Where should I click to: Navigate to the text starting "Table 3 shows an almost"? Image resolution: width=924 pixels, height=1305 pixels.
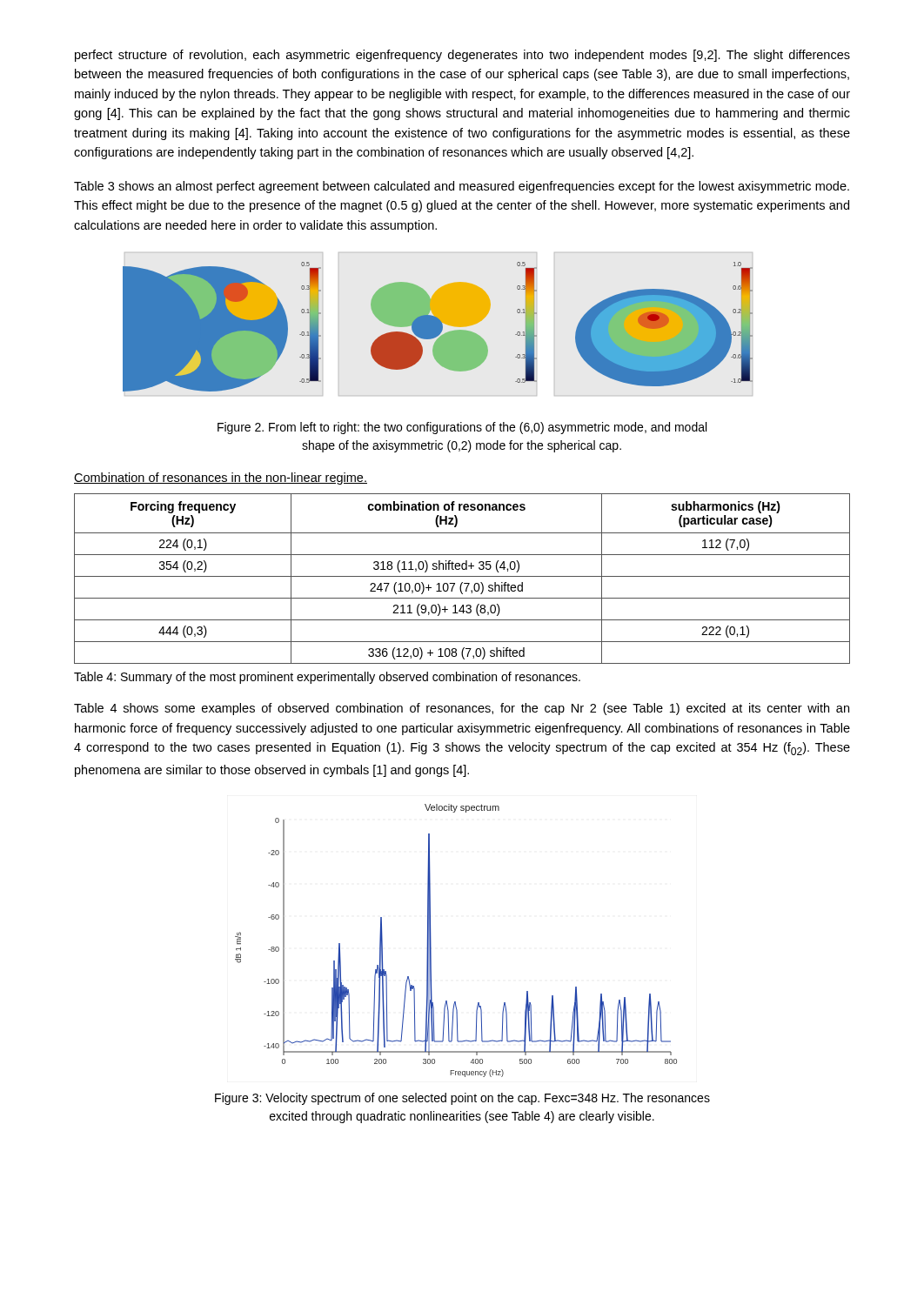pyautogui.click(x=462, y=206)
